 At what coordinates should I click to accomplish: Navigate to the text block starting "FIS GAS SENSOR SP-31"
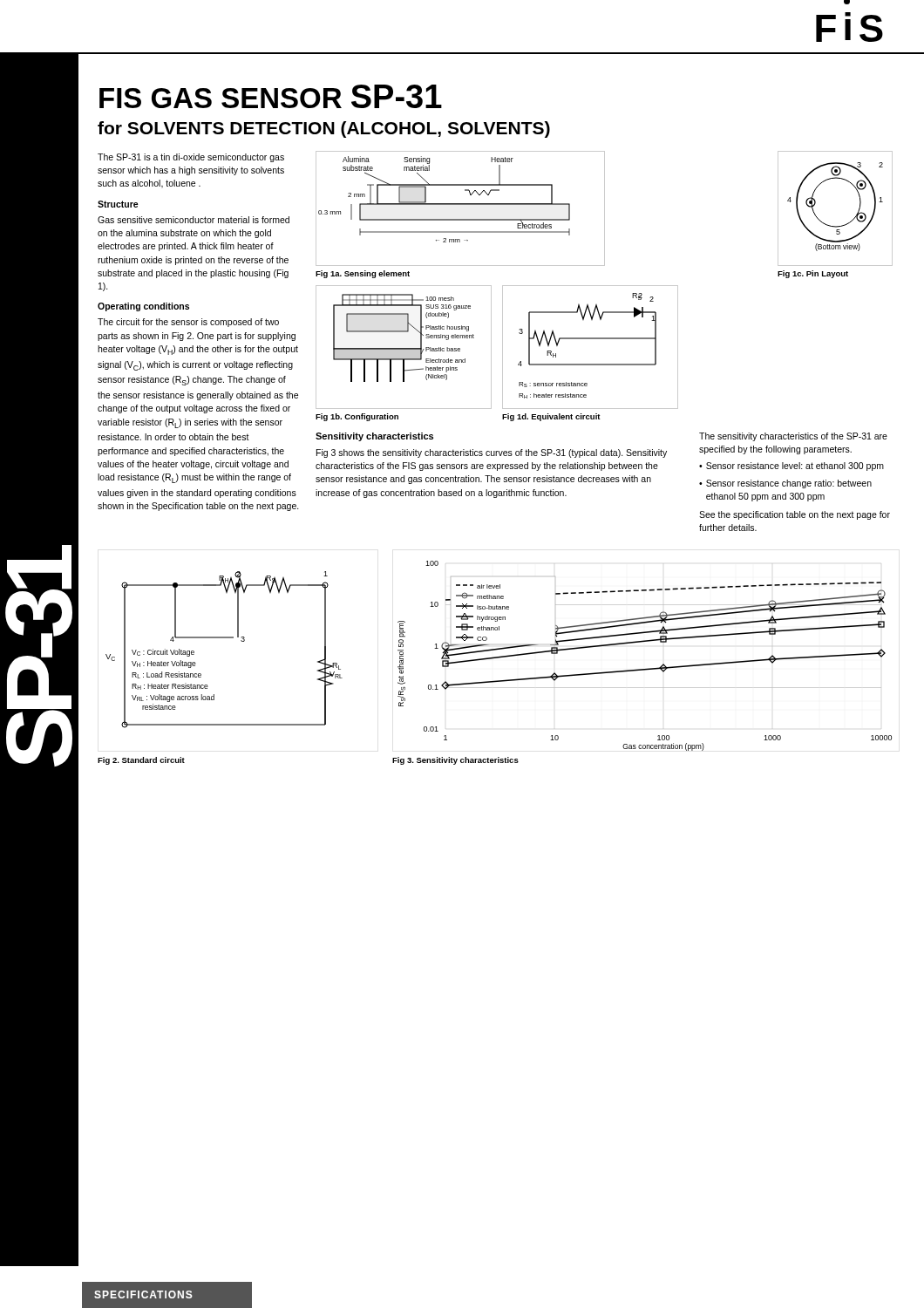(270, 97)
